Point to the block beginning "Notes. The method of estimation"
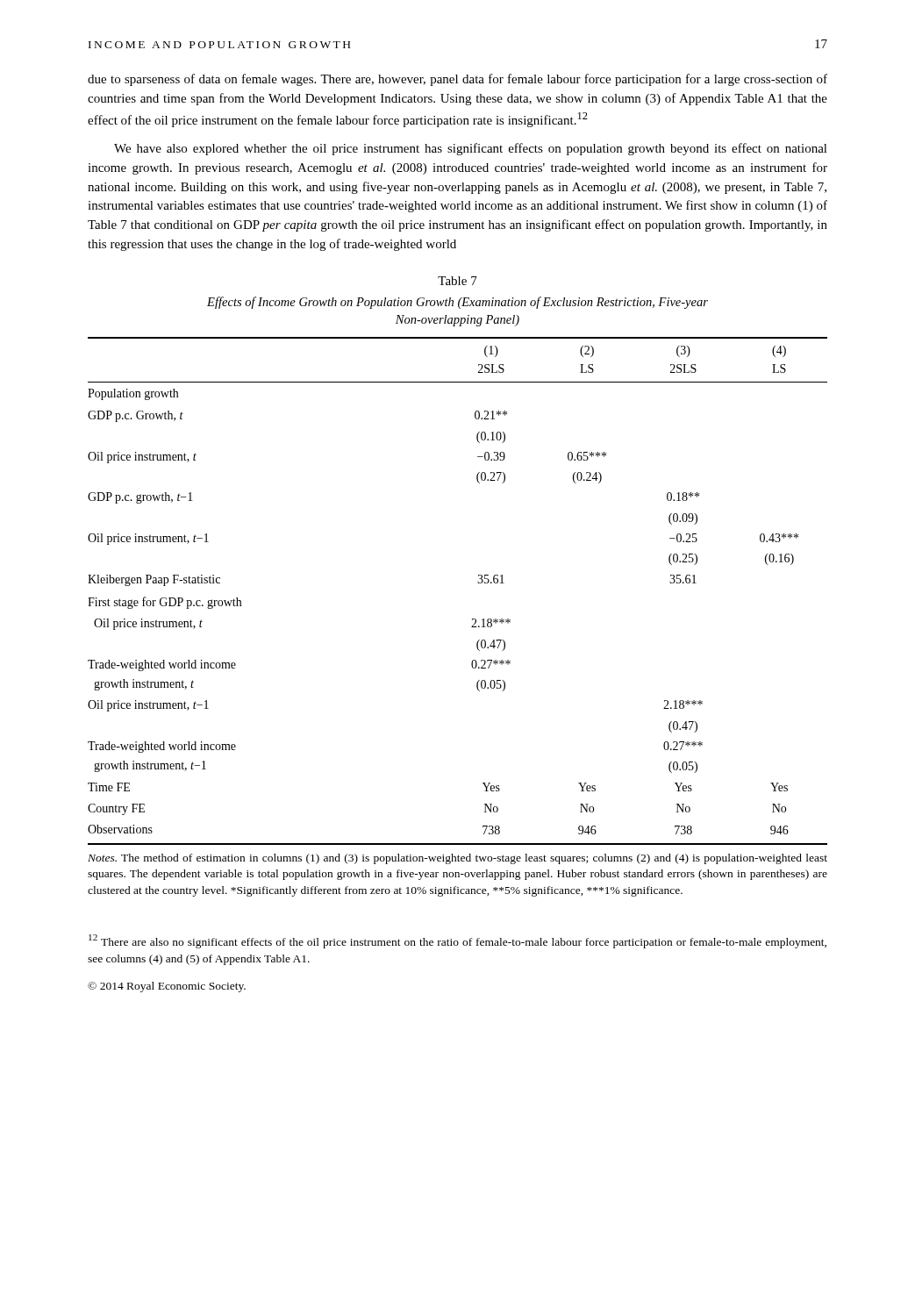This screenshot has height=1316, width=915. point(458,874)
